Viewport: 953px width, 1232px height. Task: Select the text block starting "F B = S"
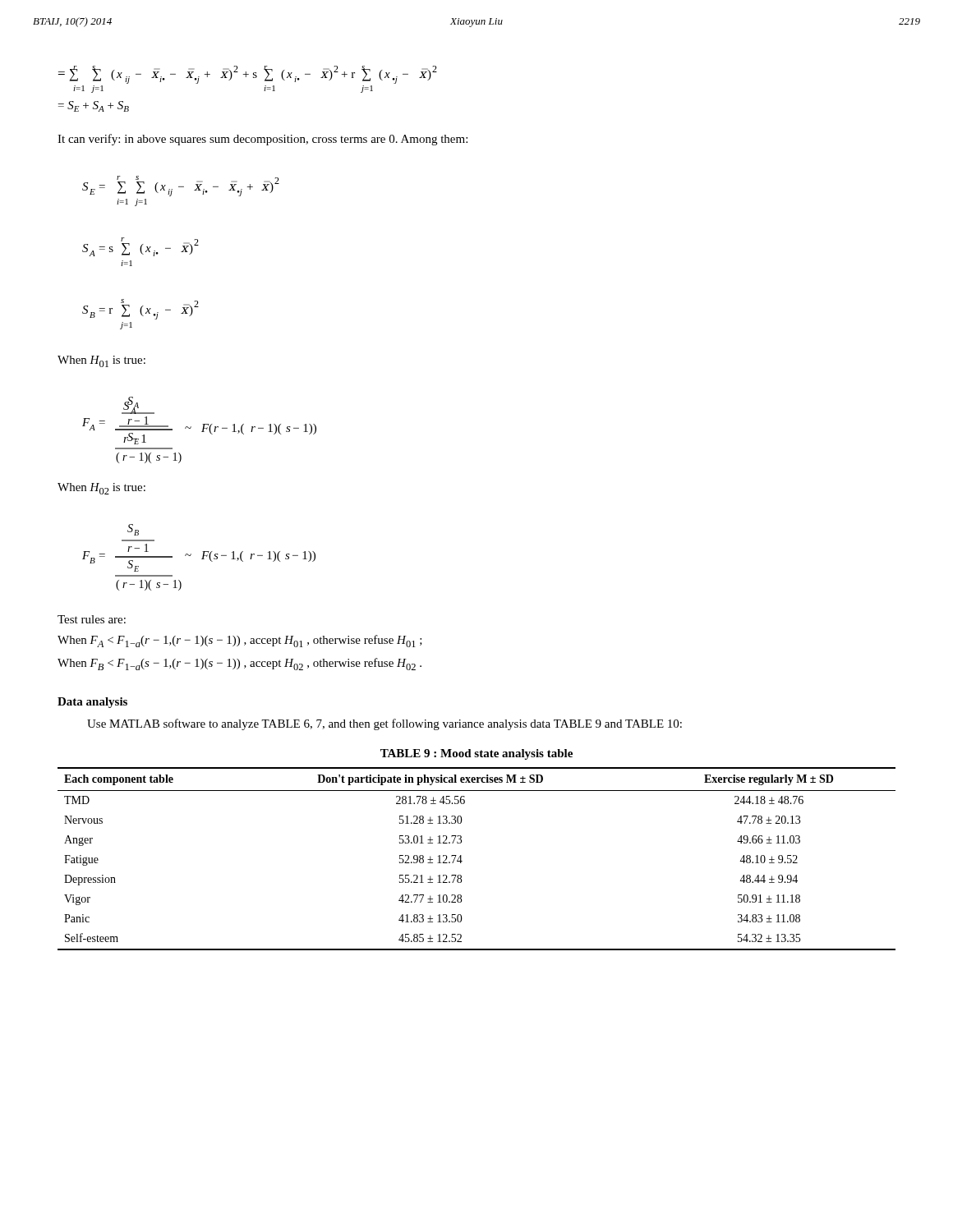(x=259, y=551)
